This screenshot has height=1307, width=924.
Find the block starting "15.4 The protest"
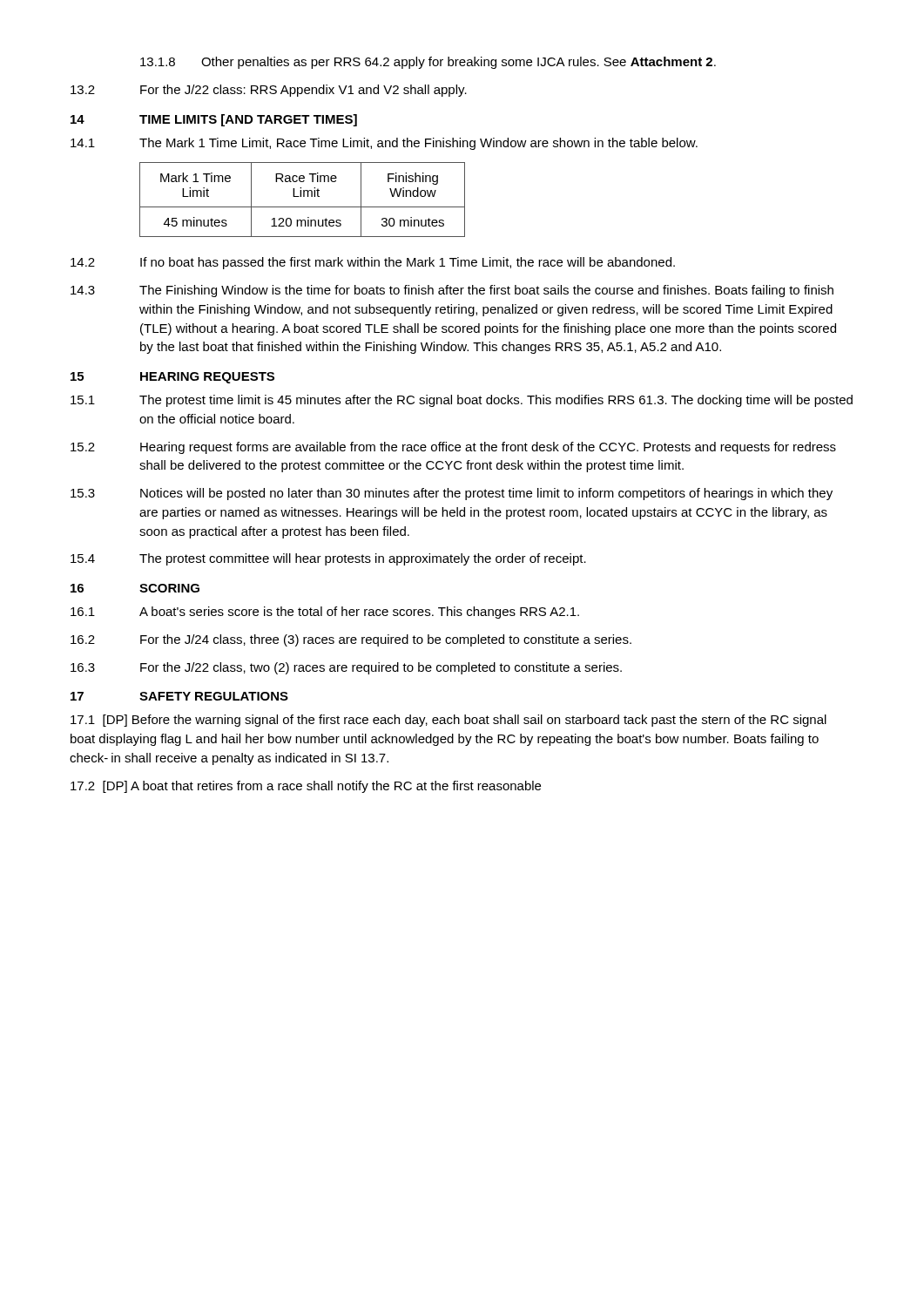(x=462, y=559)
